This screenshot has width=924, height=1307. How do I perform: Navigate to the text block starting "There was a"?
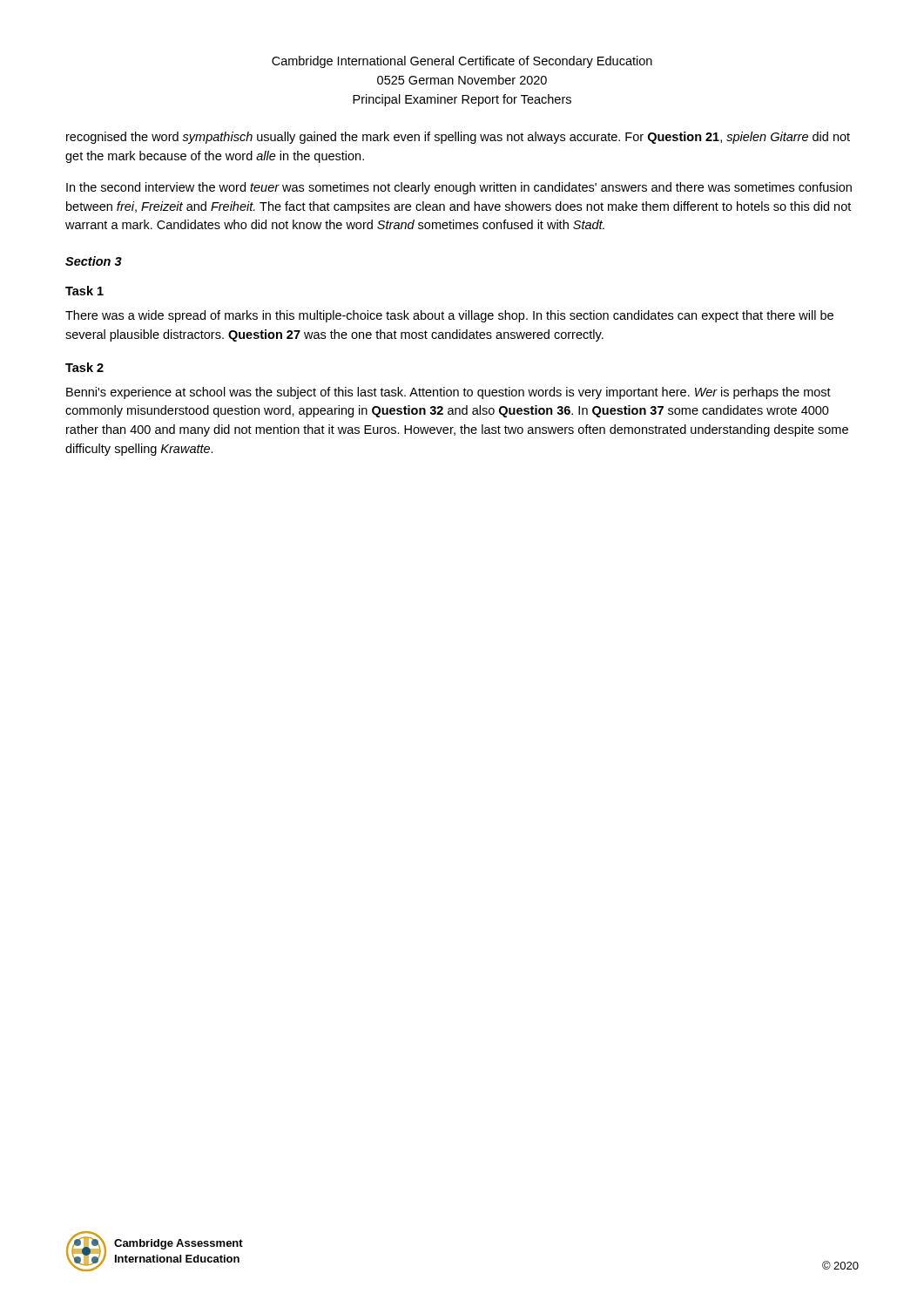coord(450,325)
